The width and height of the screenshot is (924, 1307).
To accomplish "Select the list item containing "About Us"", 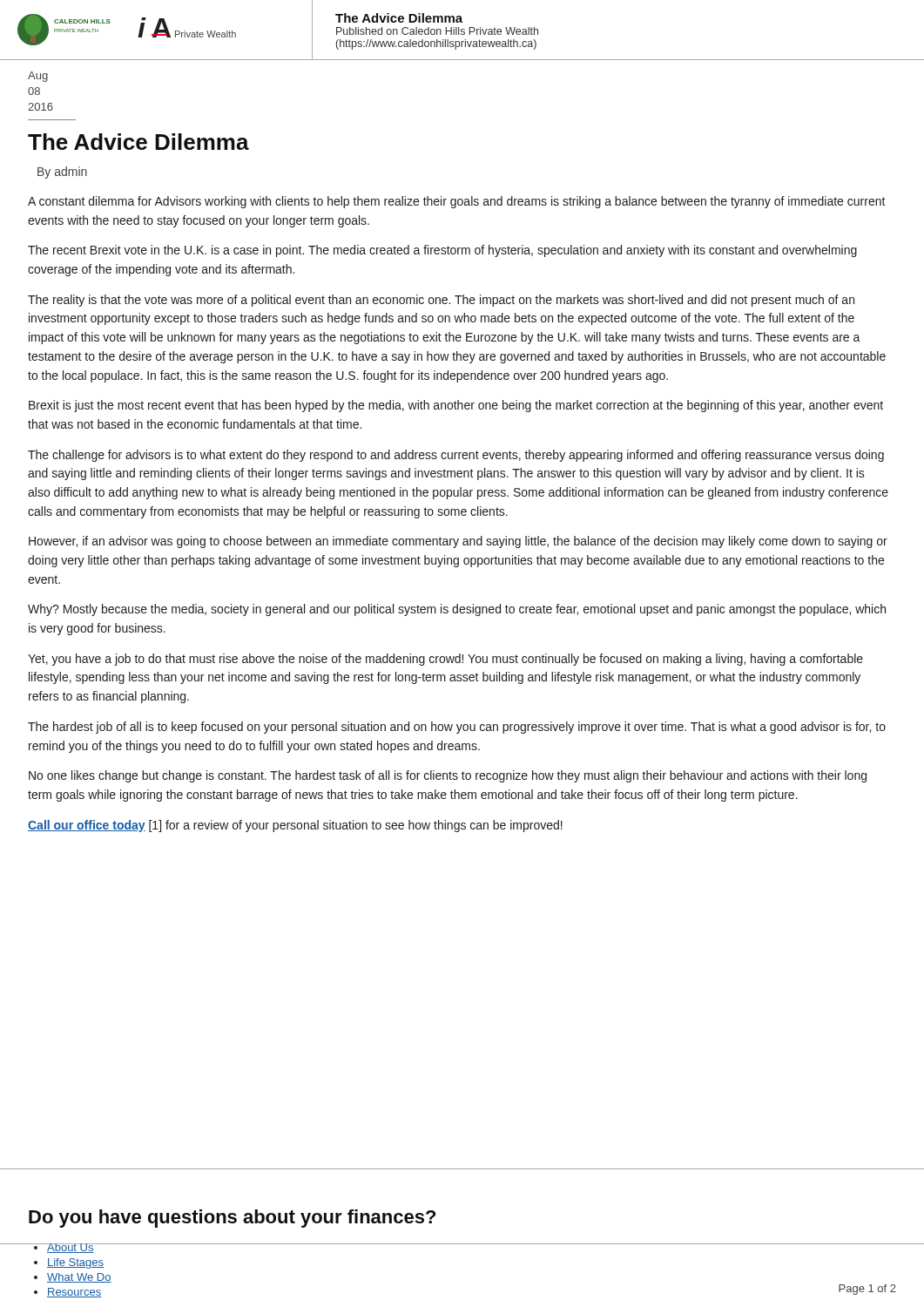I will (70, 1247).
